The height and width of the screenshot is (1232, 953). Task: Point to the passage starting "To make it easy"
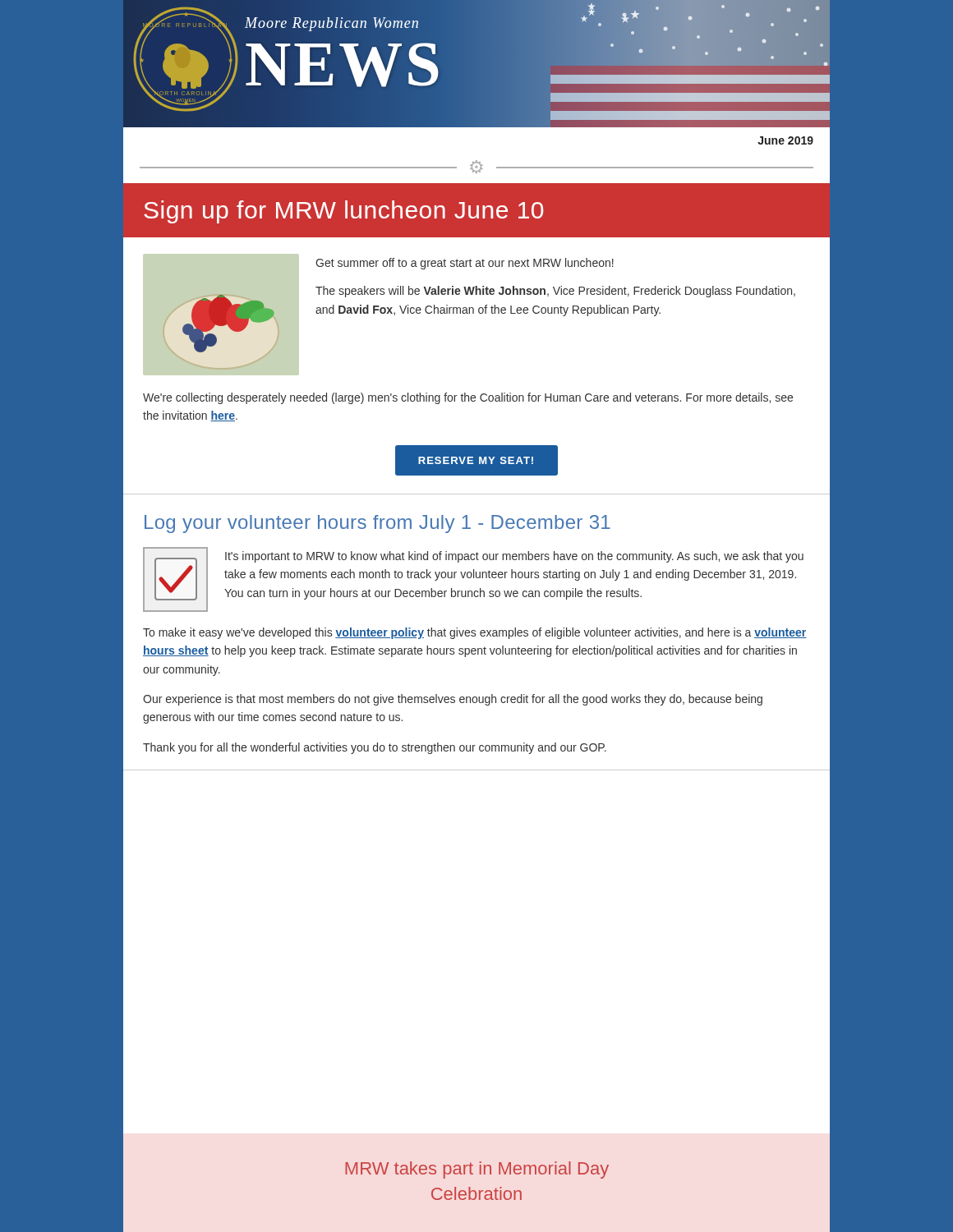pos(475,651)
